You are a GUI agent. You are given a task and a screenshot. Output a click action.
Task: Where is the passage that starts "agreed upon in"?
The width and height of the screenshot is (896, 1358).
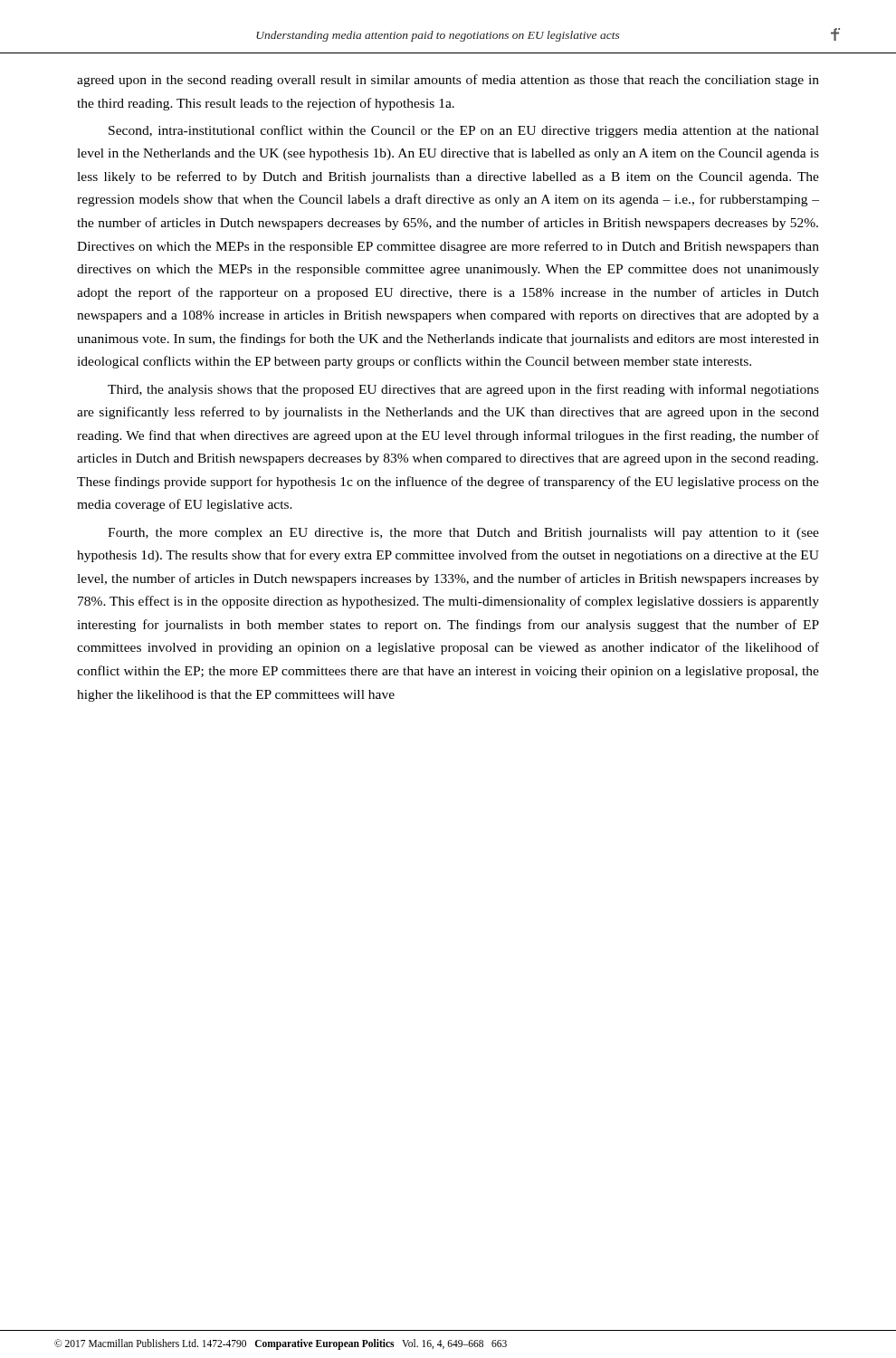(x=448, y=387)
